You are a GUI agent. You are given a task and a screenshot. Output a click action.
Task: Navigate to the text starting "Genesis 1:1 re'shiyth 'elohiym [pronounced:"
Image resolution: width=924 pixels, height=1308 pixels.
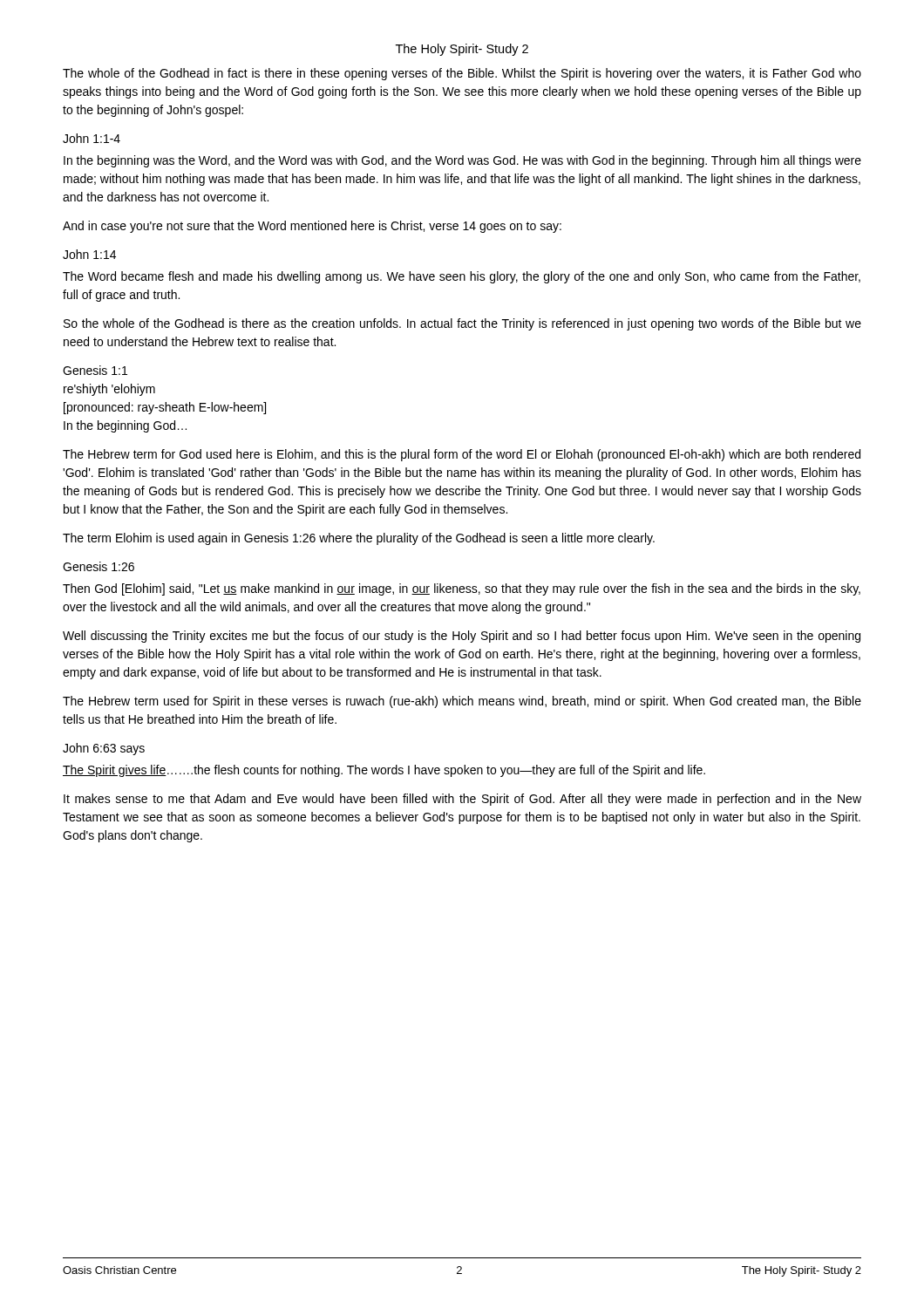pos(165,398)
